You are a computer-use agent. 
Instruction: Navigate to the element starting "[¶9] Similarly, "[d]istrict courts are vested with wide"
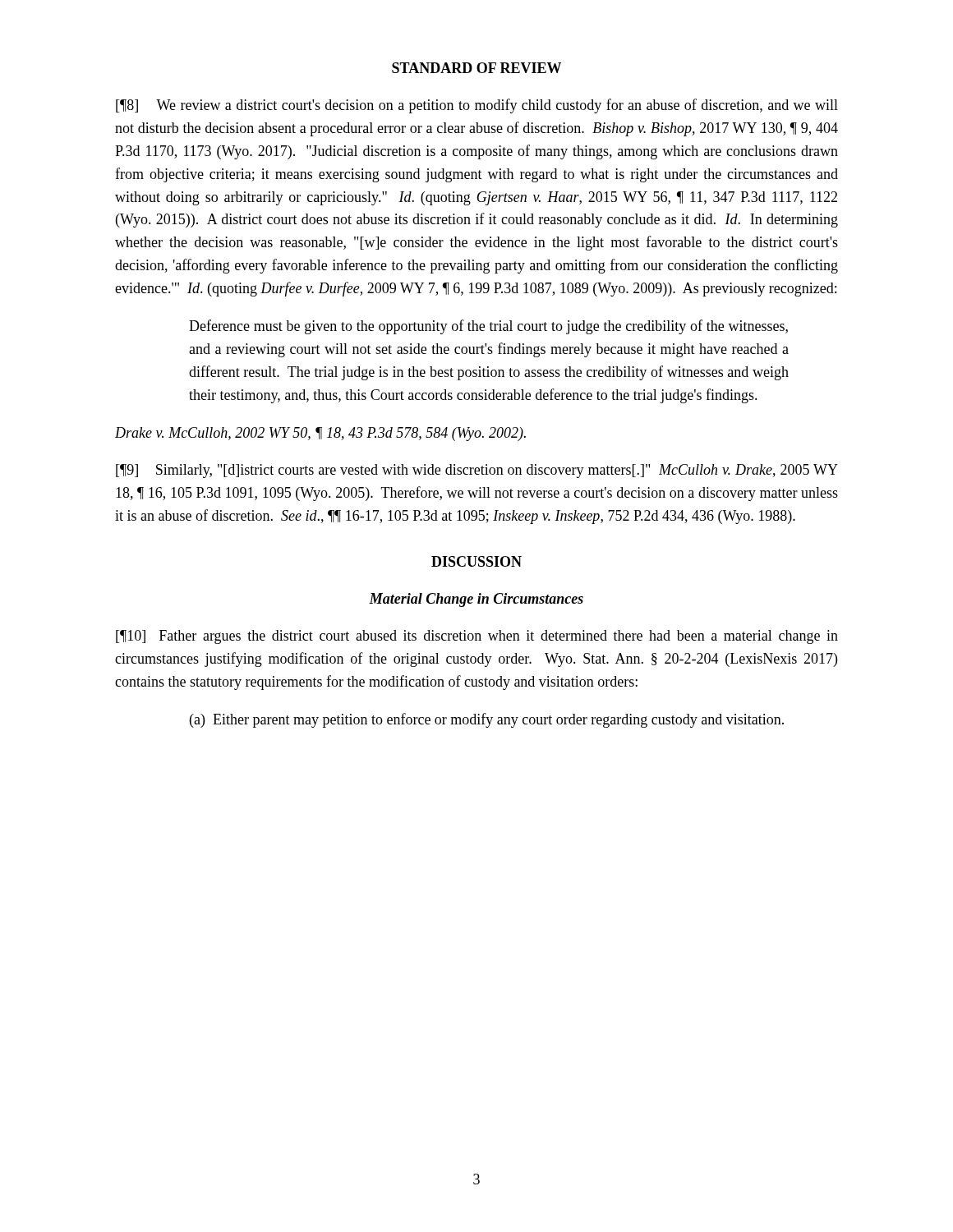[x=476, y=493]
